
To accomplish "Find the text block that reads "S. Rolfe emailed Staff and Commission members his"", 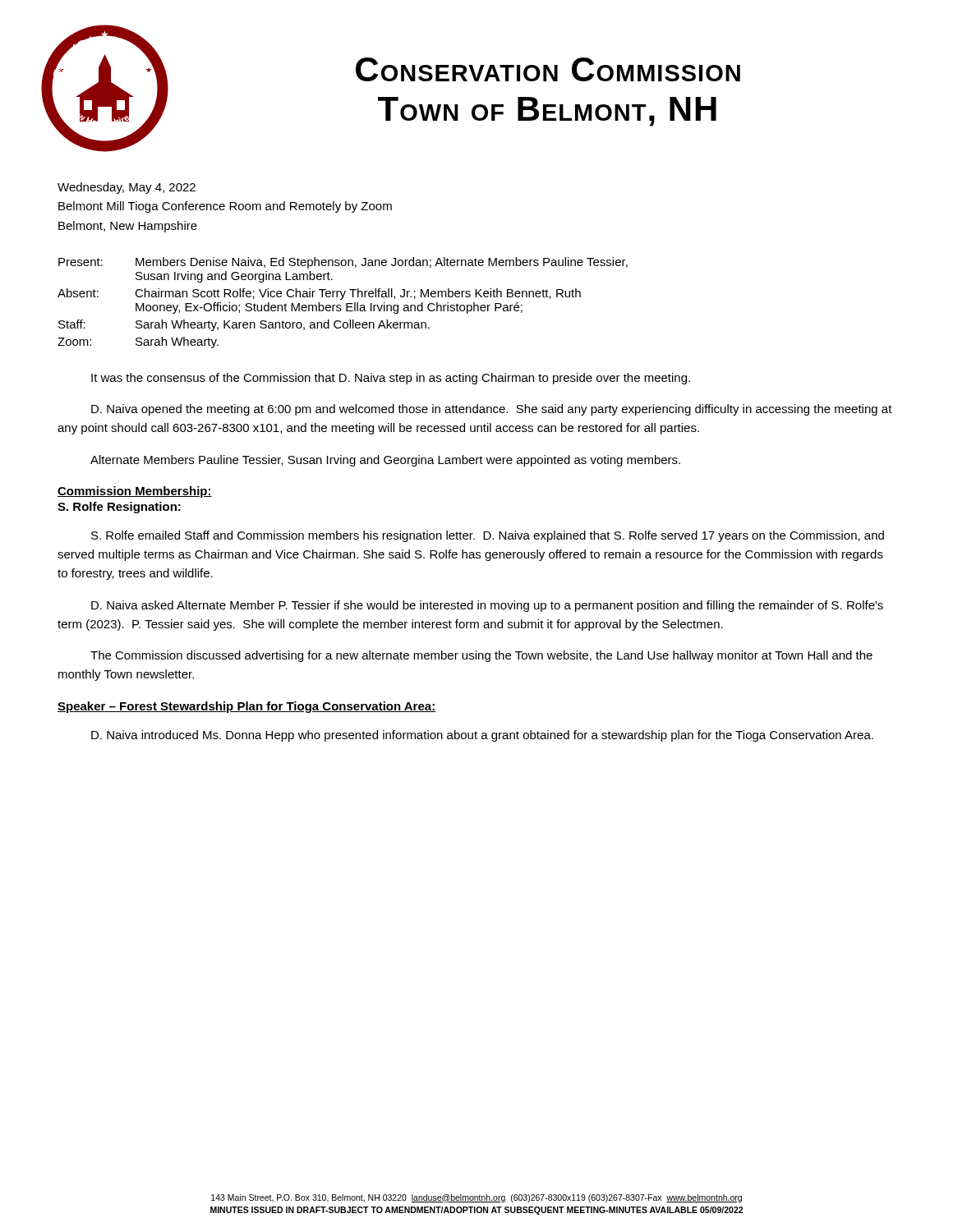I will point(471,554).
